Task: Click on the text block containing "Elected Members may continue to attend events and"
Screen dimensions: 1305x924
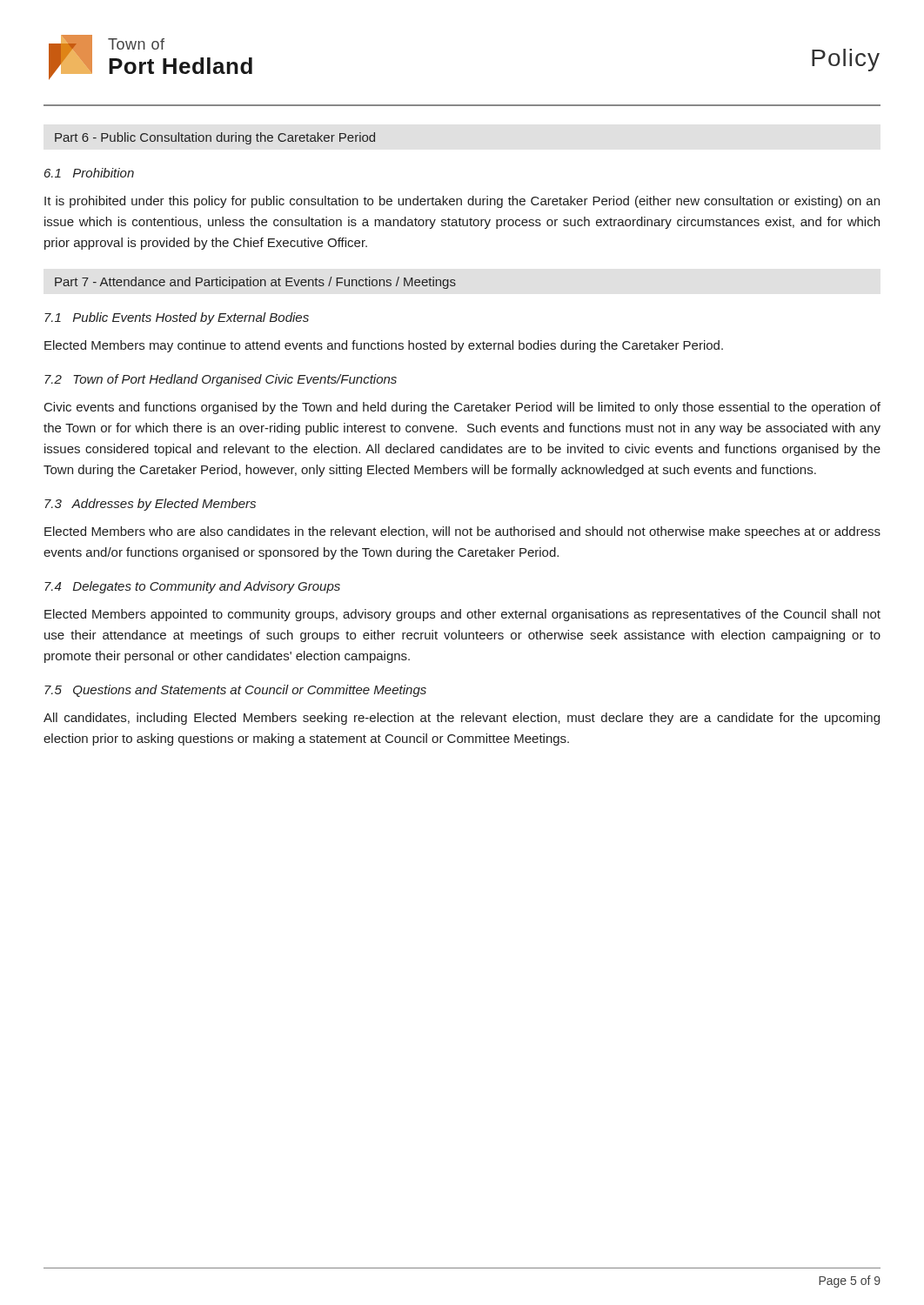Action: (x=384, y=345)
